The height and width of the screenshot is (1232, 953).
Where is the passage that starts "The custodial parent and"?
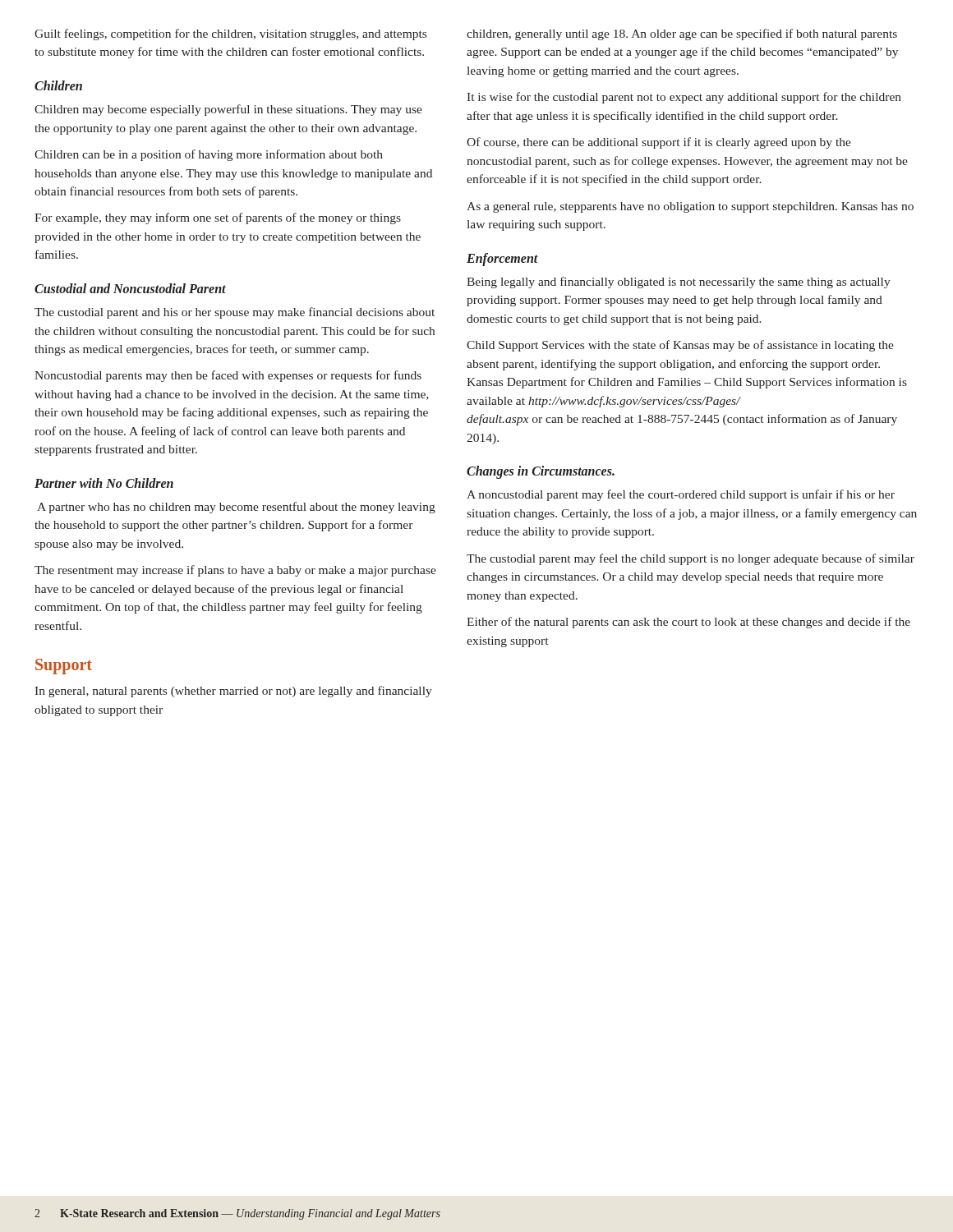(x=236, y=331)
